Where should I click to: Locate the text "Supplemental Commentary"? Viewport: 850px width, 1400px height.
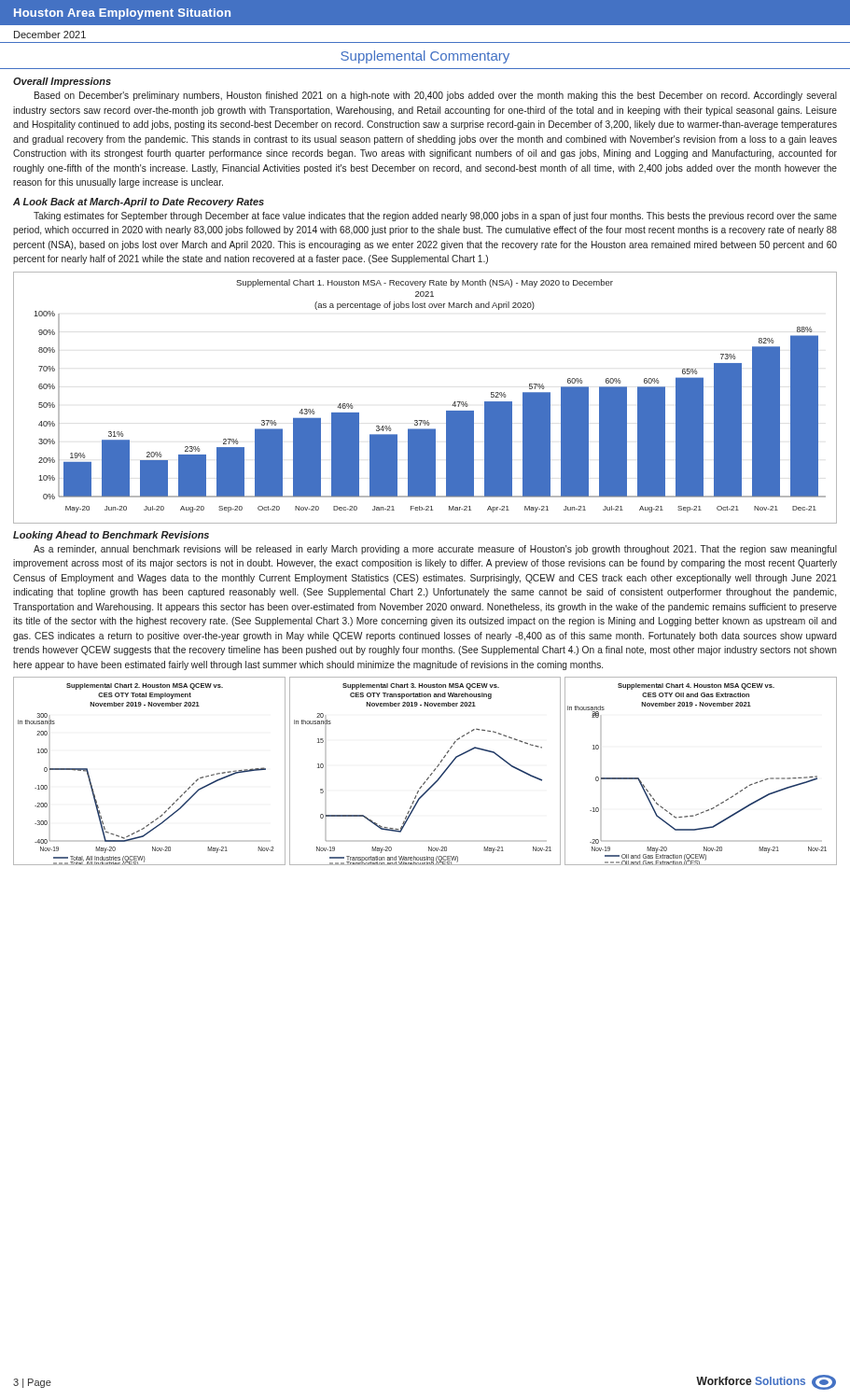click(x=425, y=56)
